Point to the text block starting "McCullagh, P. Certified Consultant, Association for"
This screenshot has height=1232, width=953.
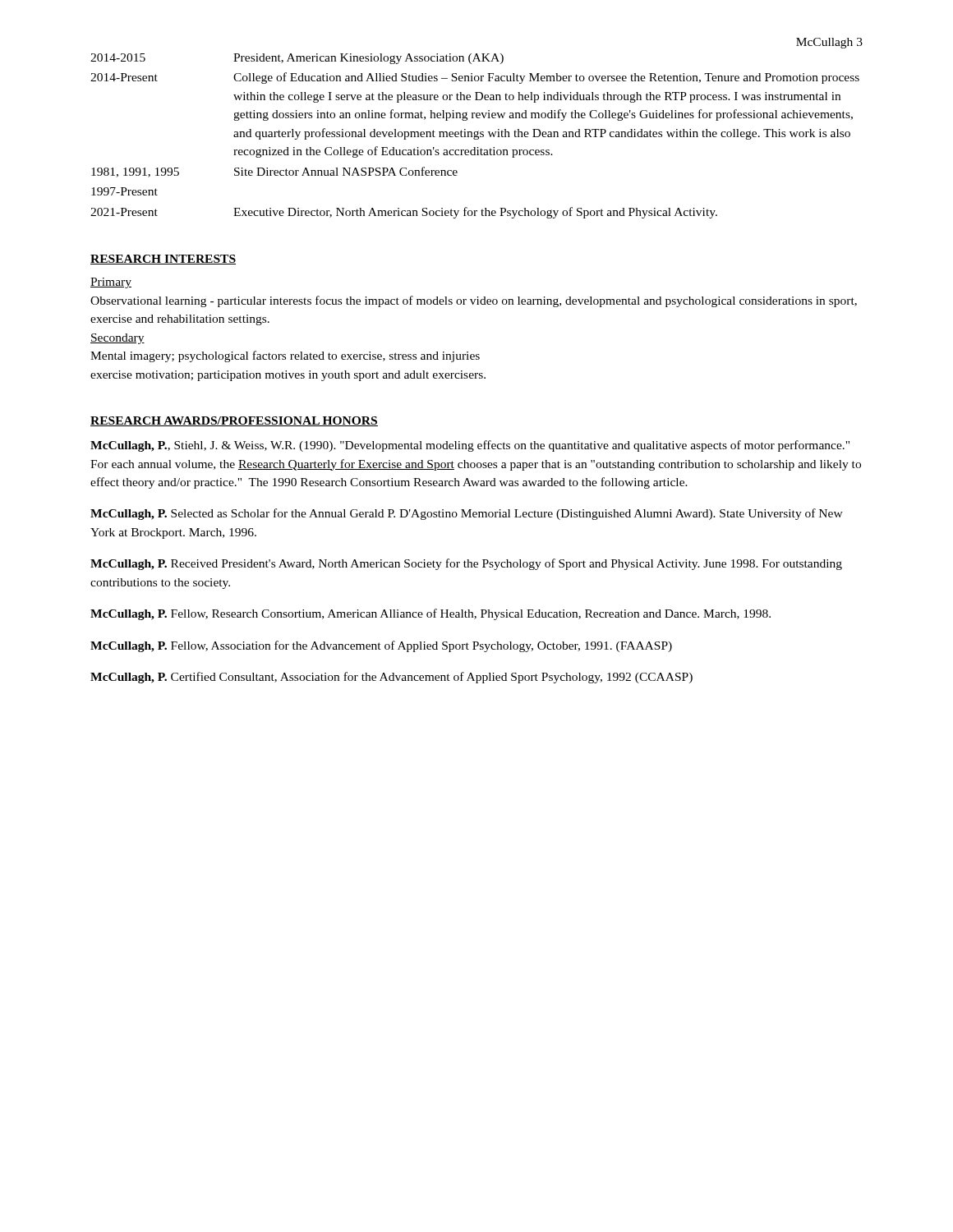click(392, 677)
